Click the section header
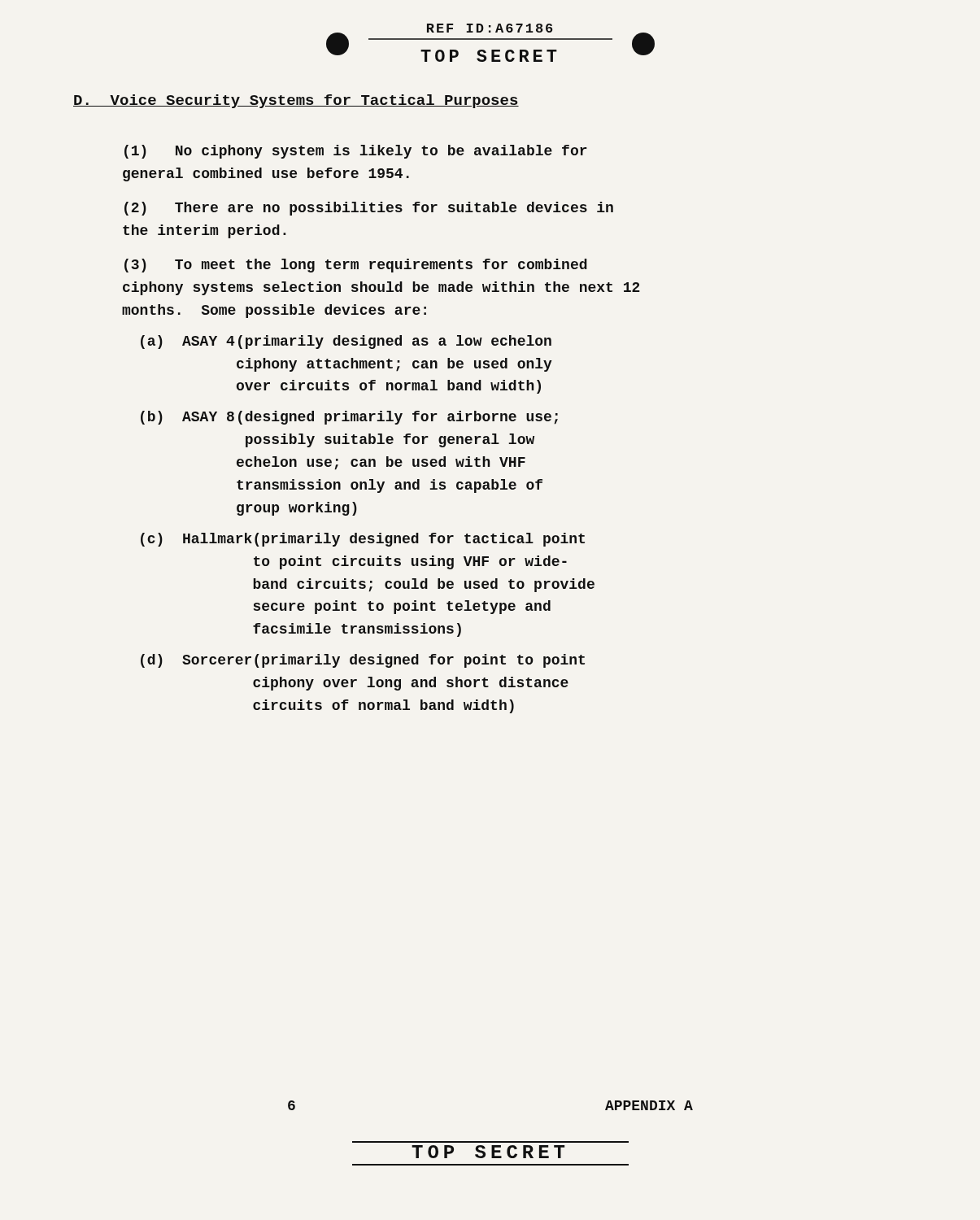 pyautogui.click(x=296, y=101)
